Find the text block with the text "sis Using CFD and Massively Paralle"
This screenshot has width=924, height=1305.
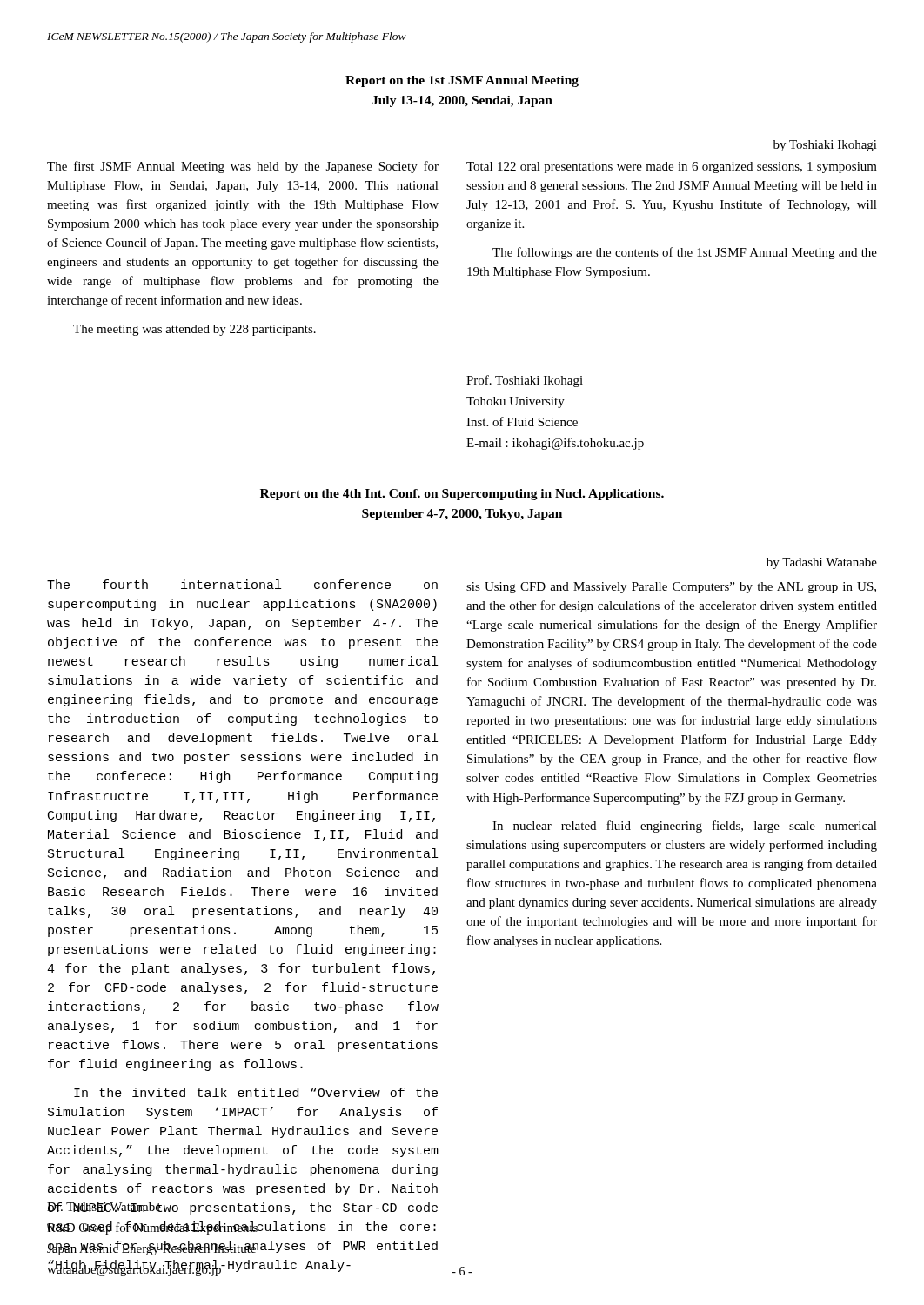tap(672, 764)
